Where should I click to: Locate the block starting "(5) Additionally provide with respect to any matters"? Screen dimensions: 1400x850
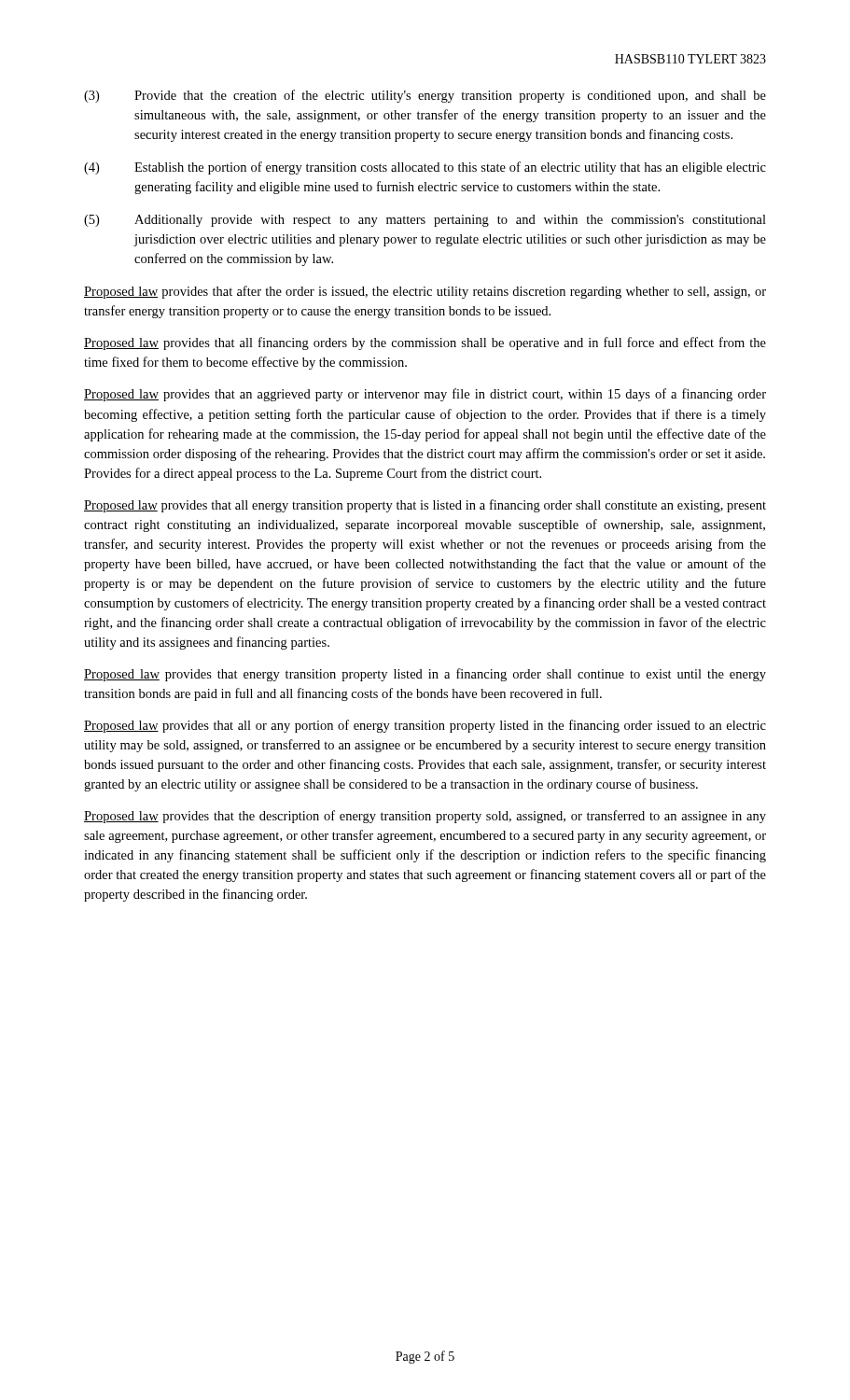tap(425, 240)
